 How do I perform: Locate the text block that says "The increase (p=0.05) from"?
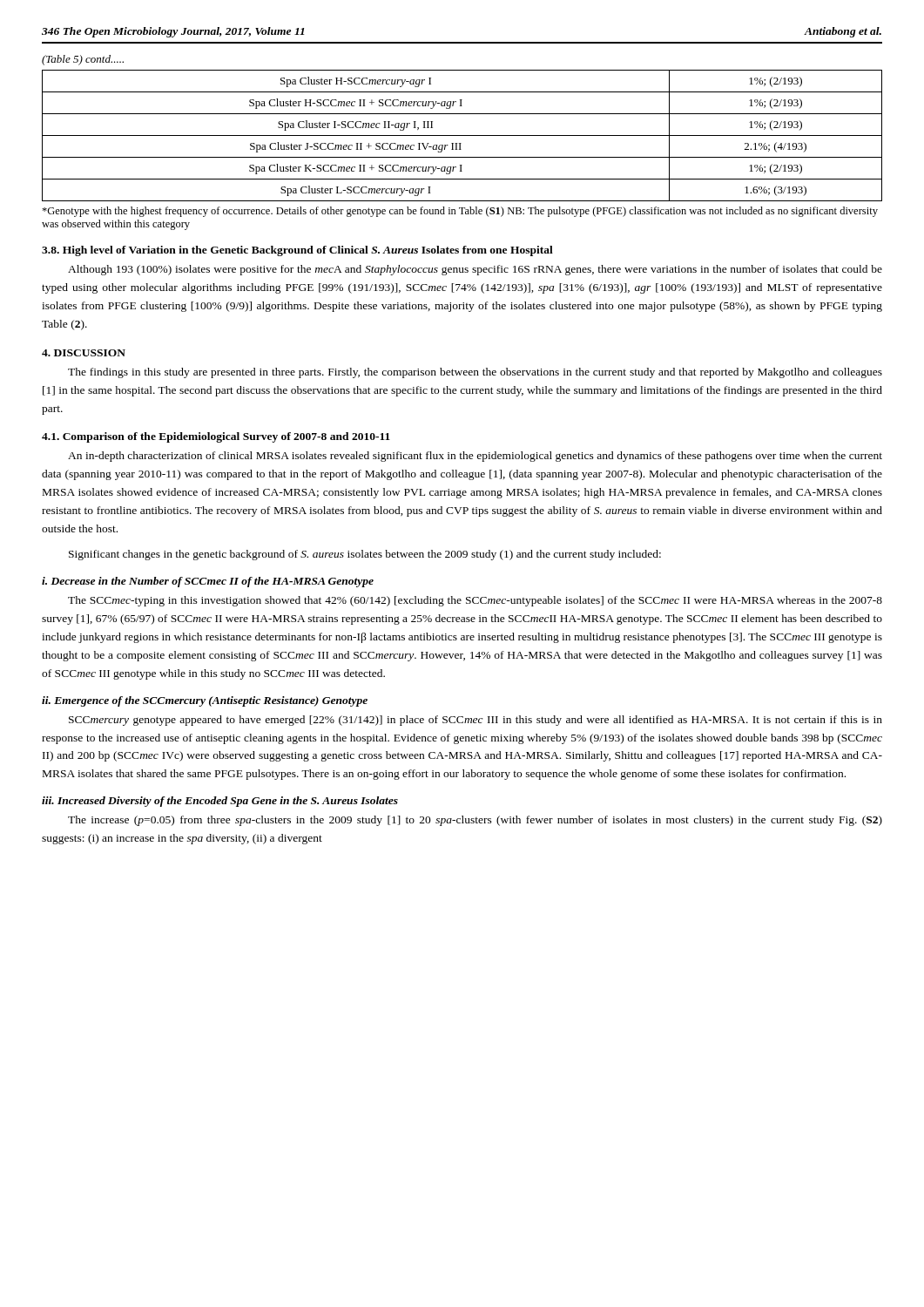(462, 829)
